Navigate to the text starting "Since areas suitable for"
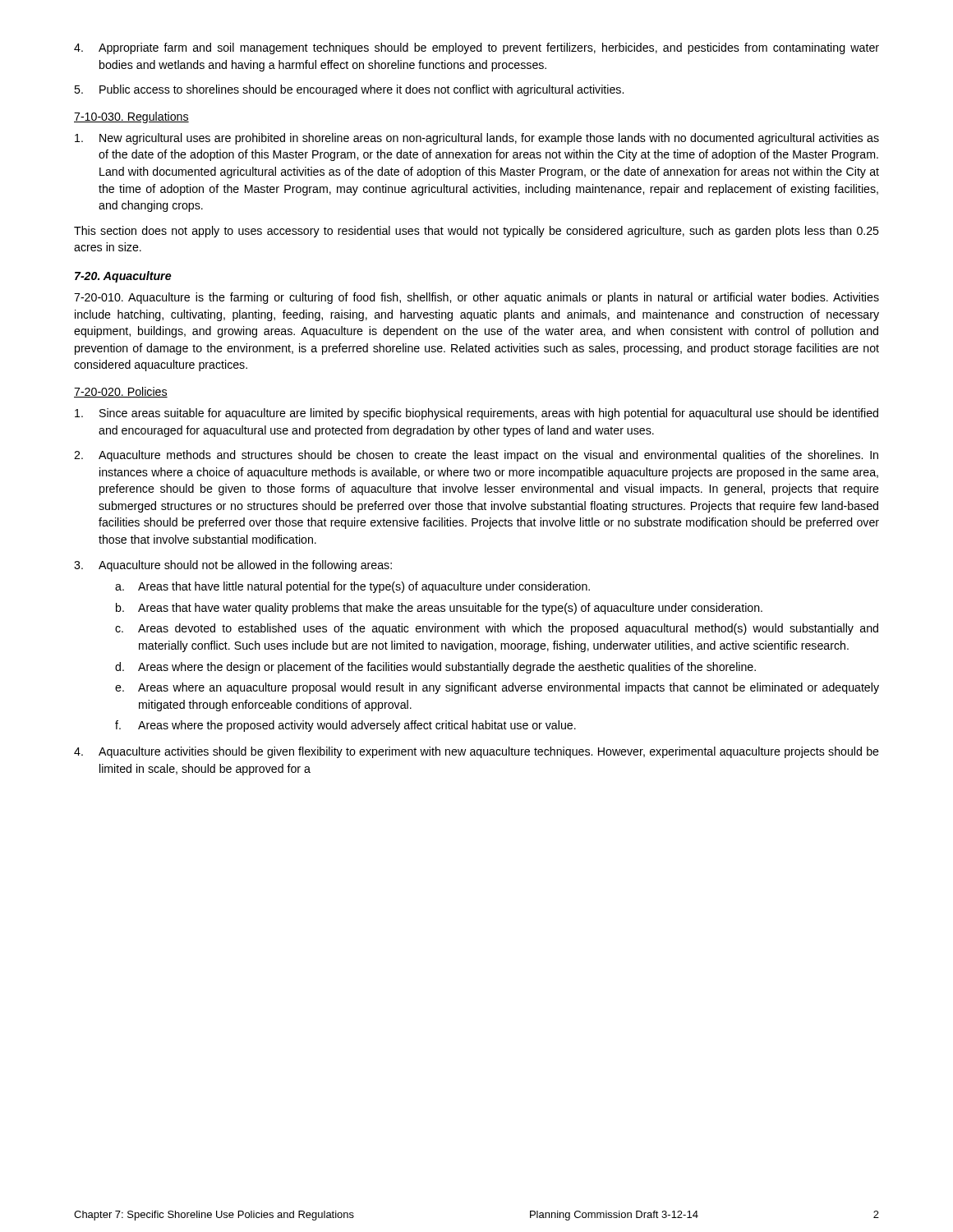Screen dimensions: 1232x953 pyautogui.click(x=476, y=422)
